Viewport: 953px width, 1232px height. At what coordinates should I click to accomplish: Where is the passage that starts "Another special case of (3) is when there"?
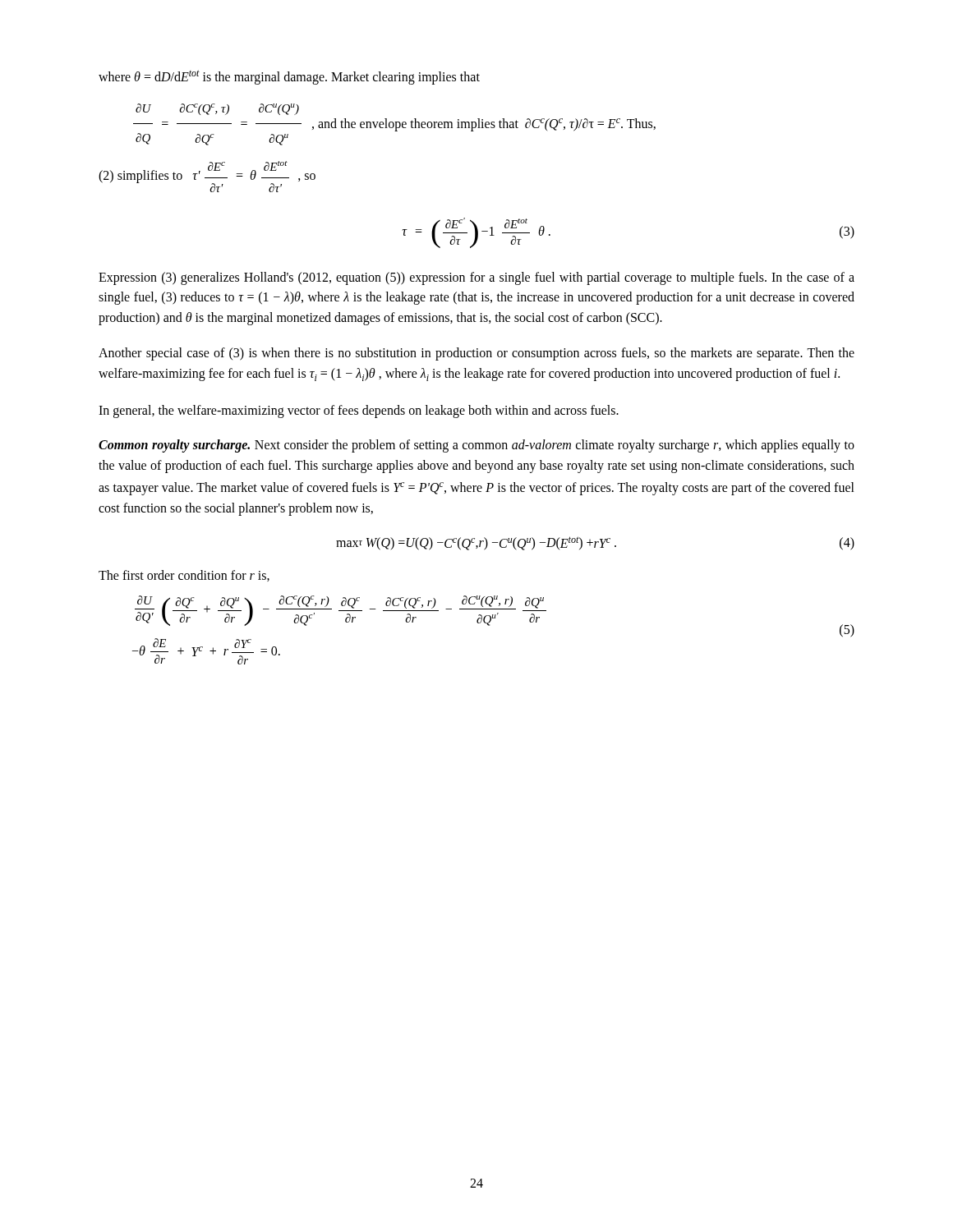pyautogui.click(x=476, y=365)
